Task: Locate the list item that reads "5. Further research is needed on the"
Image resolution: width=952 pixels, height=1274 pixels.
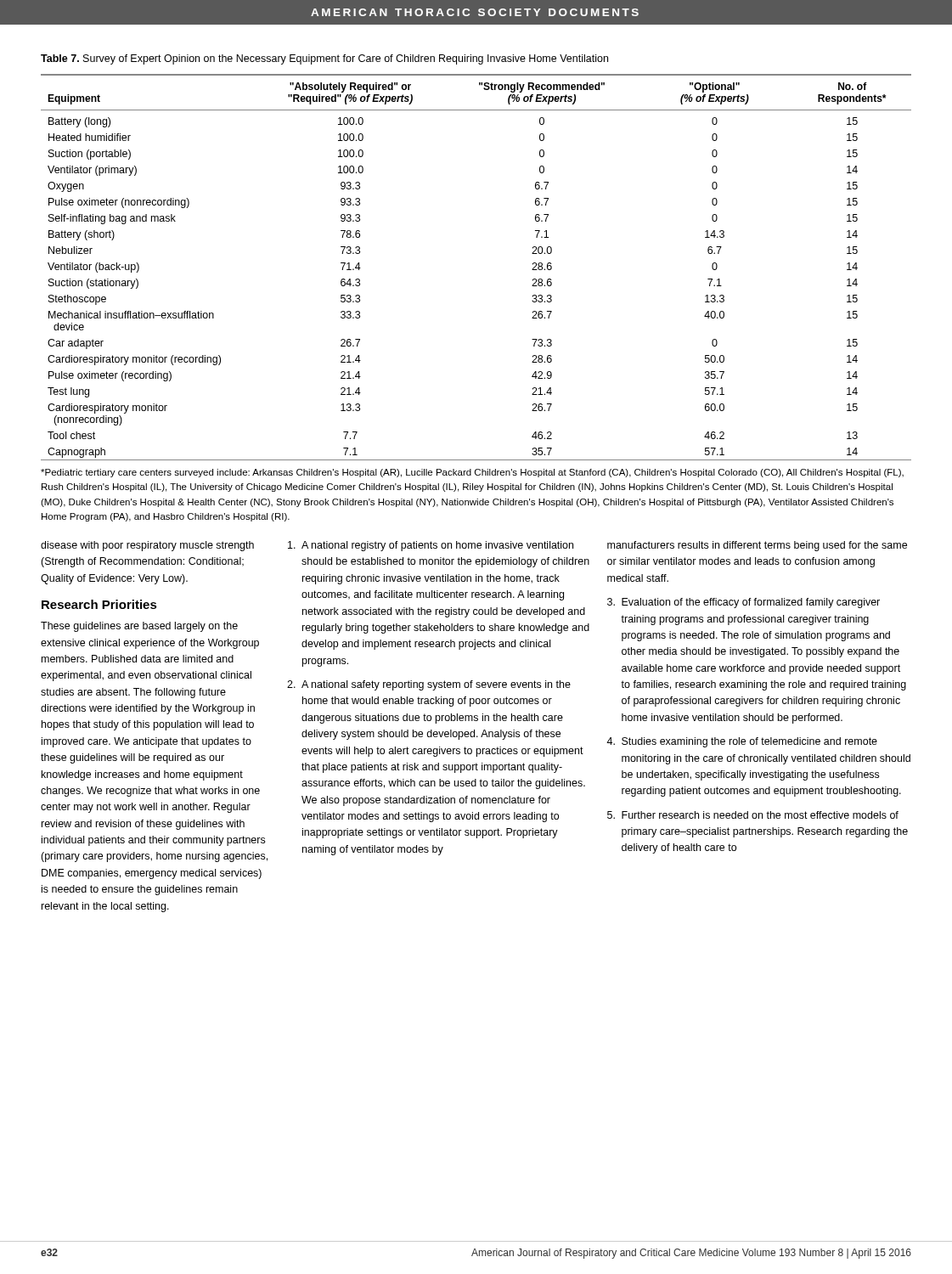Action: 759,832
